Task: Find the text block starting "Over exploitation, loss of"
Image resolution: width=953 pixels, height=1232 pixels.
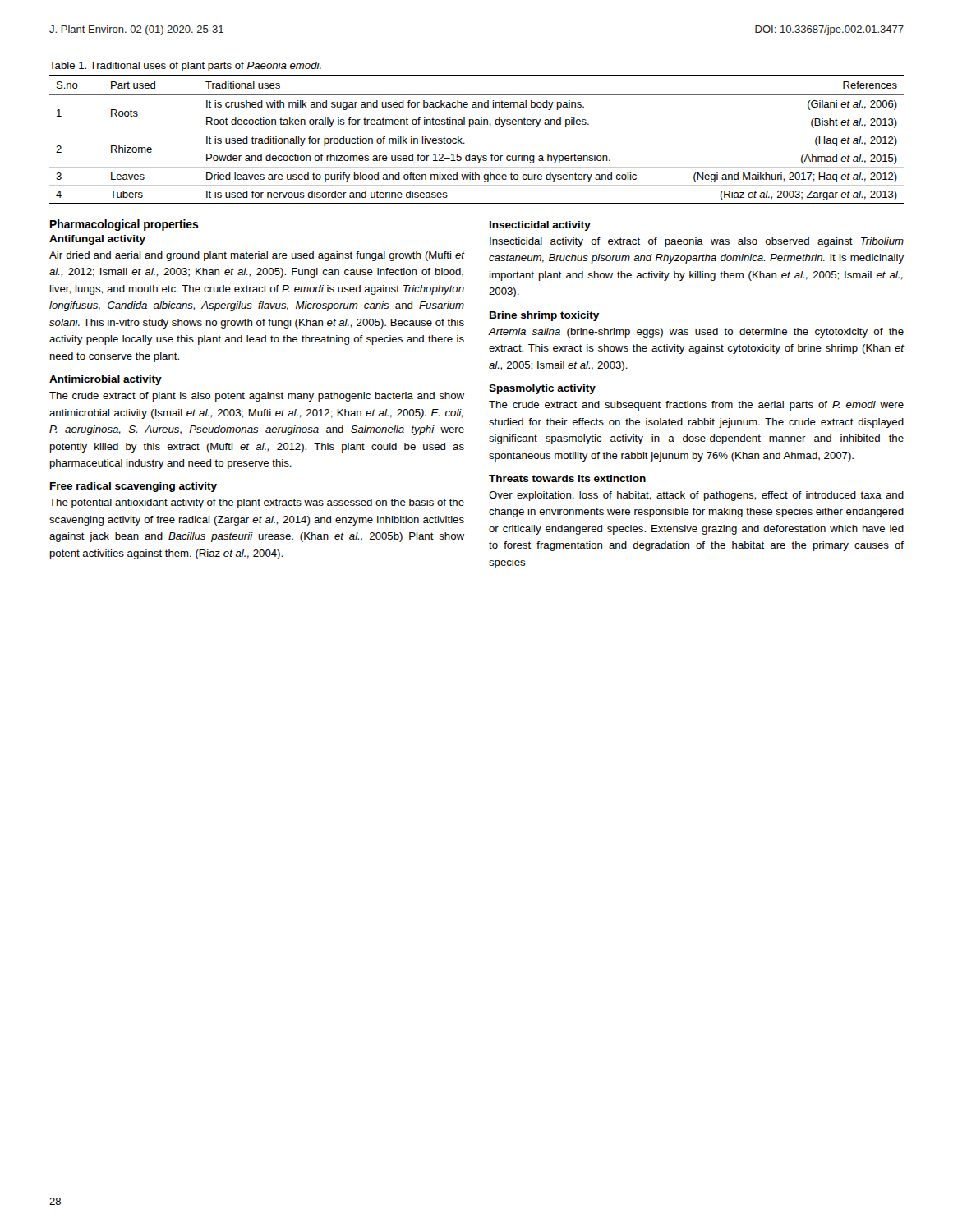Action: point(696,528)
